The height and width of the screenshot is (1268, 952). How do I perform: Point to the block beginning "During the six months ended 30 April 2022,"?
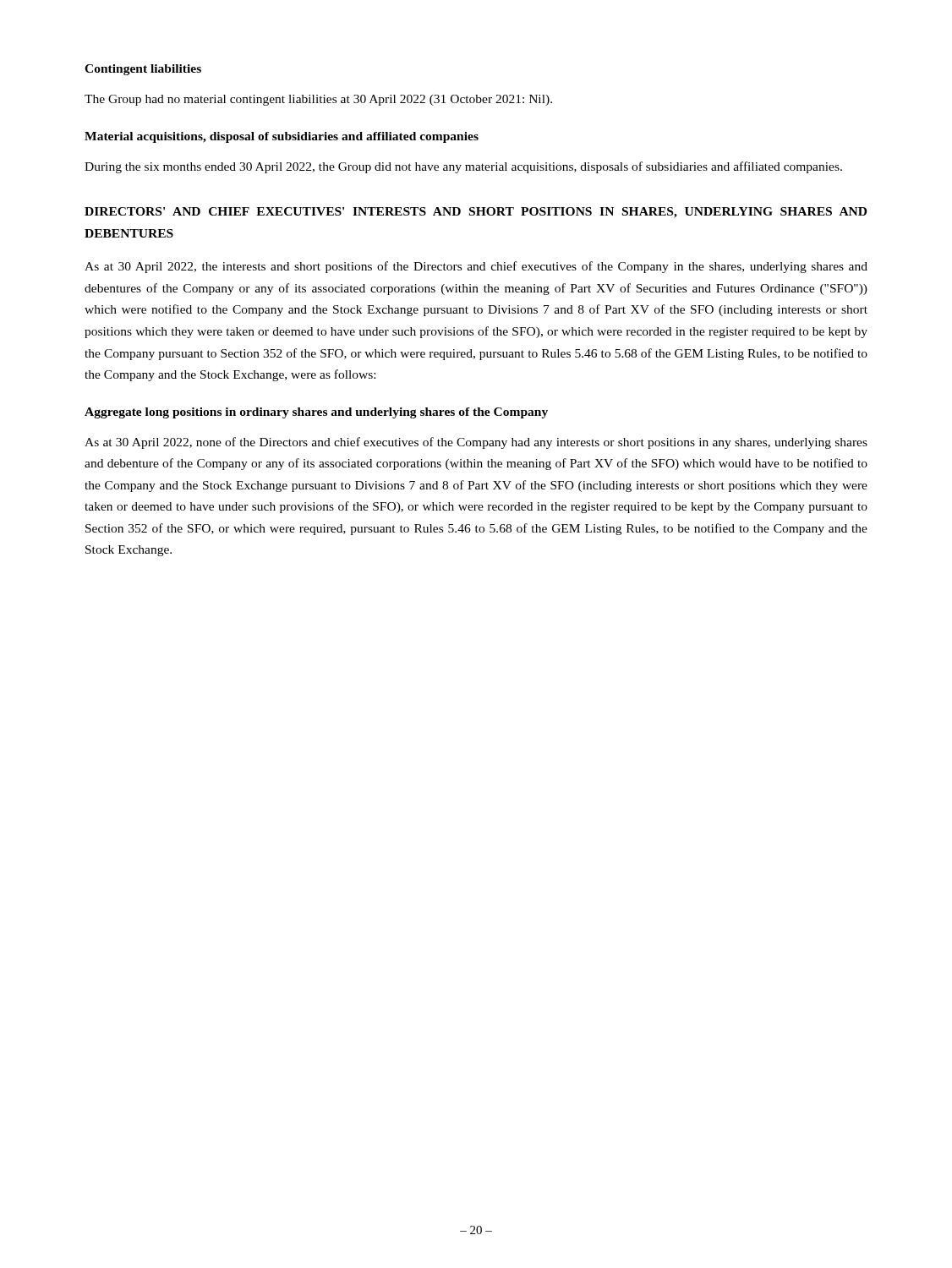pyautogui.click(x=464, y=166)
